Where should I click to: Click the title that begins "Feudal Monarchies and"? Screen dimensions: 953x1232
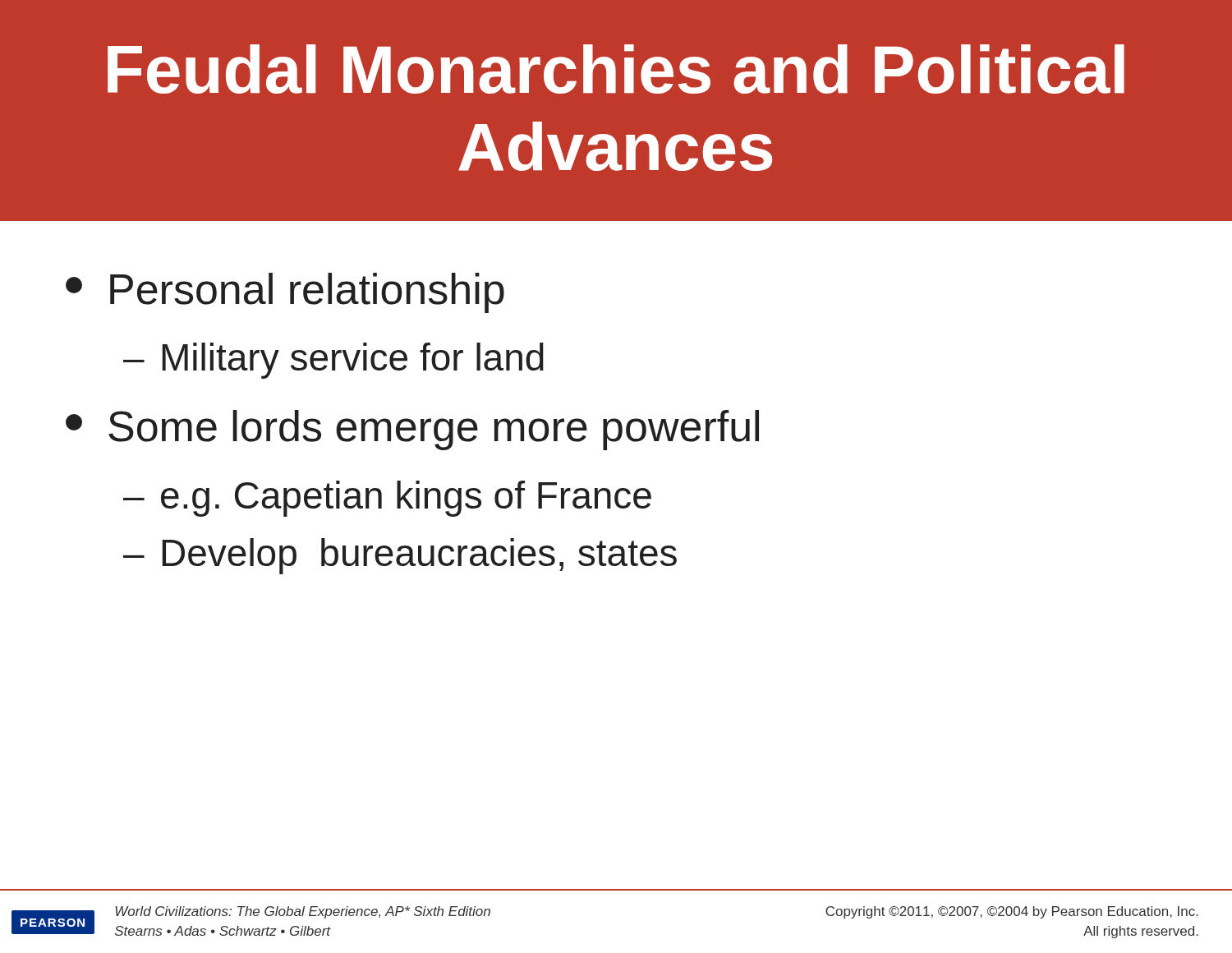[616, 110]
